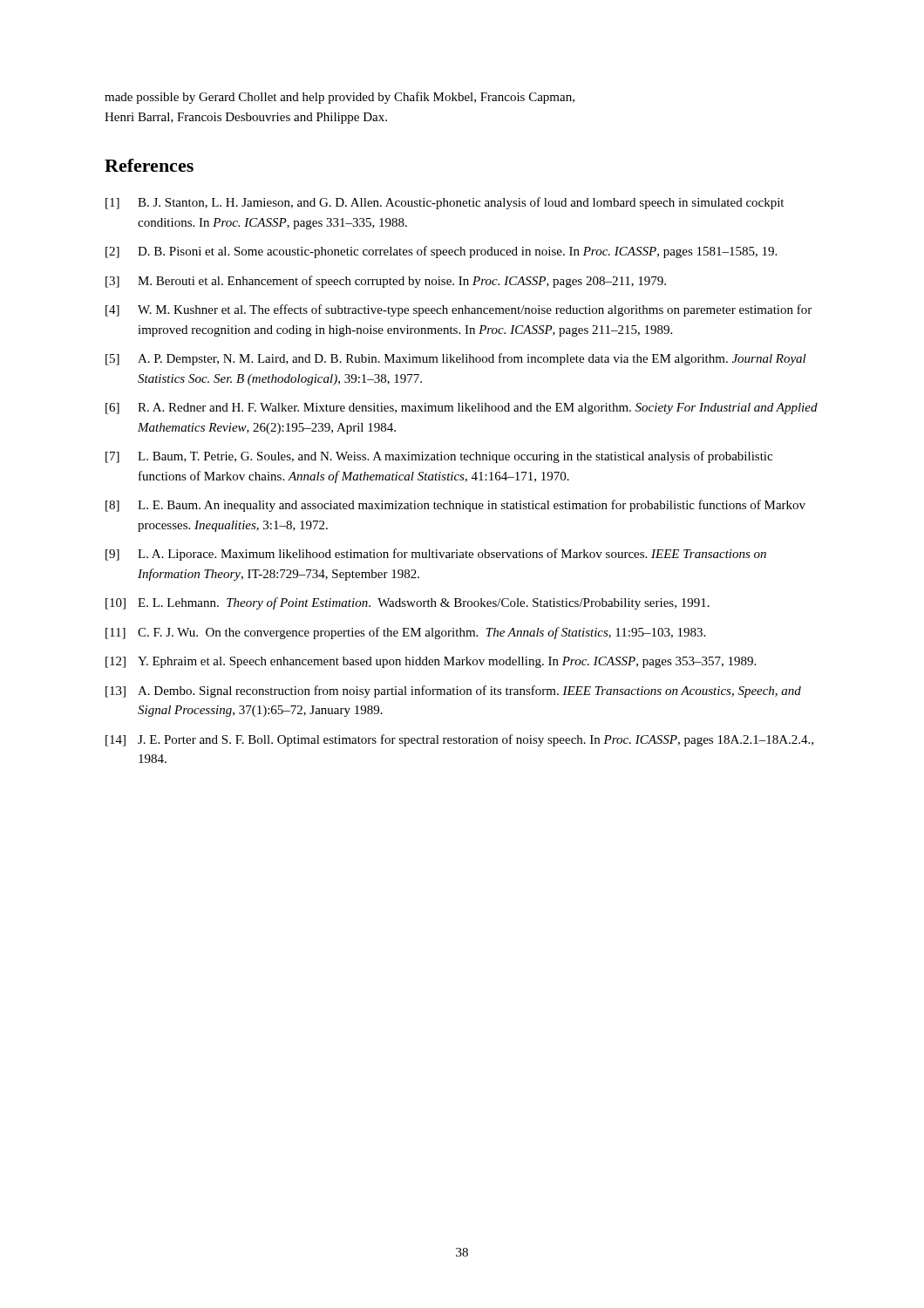Point to the block beginning "[11] C. F."
This screenshot has width=924, height=1308.
click(x=462, y=632)
